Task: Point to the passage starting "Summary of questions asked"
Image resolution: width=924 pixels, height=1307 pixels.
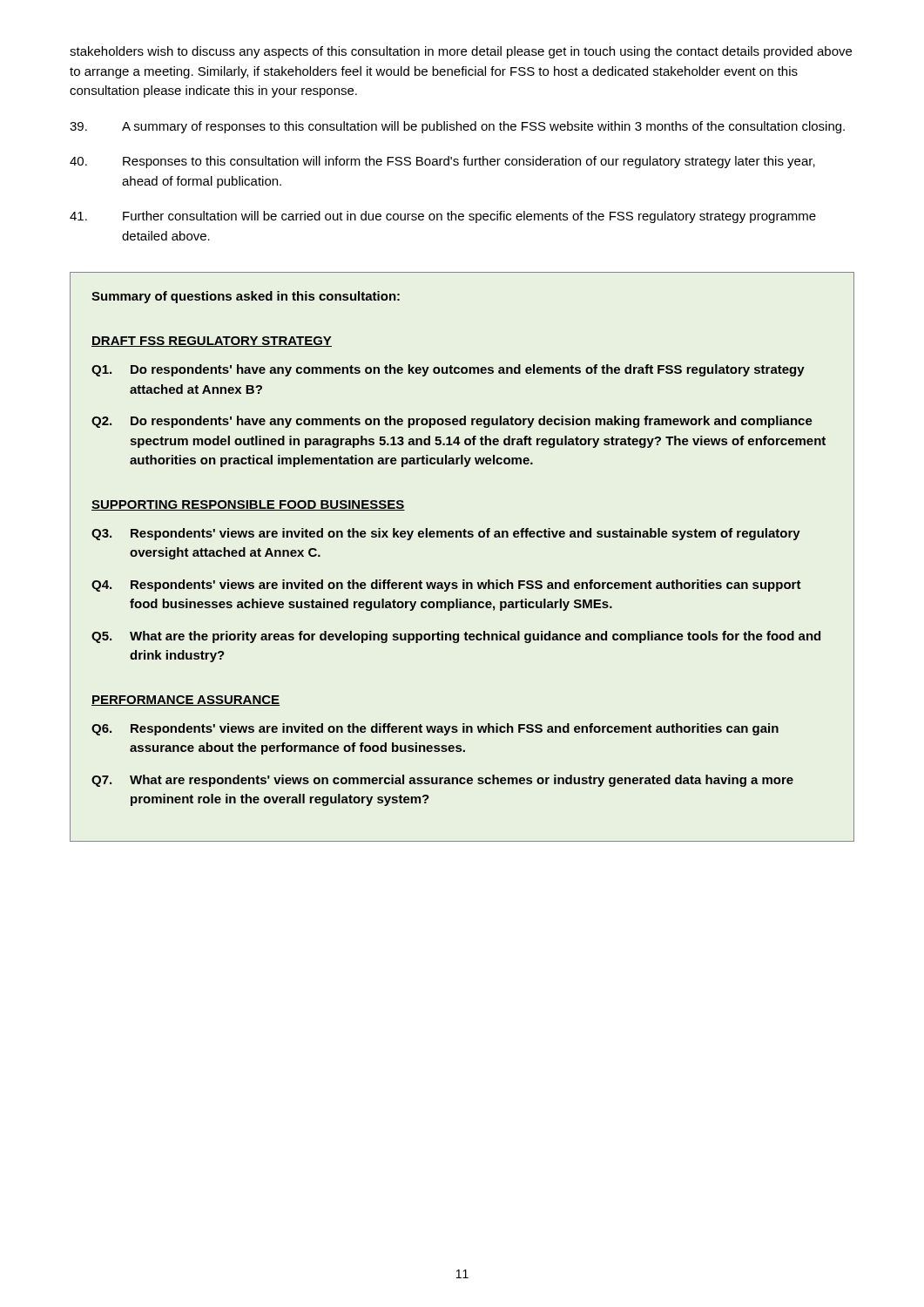Action: pos(246,296)
